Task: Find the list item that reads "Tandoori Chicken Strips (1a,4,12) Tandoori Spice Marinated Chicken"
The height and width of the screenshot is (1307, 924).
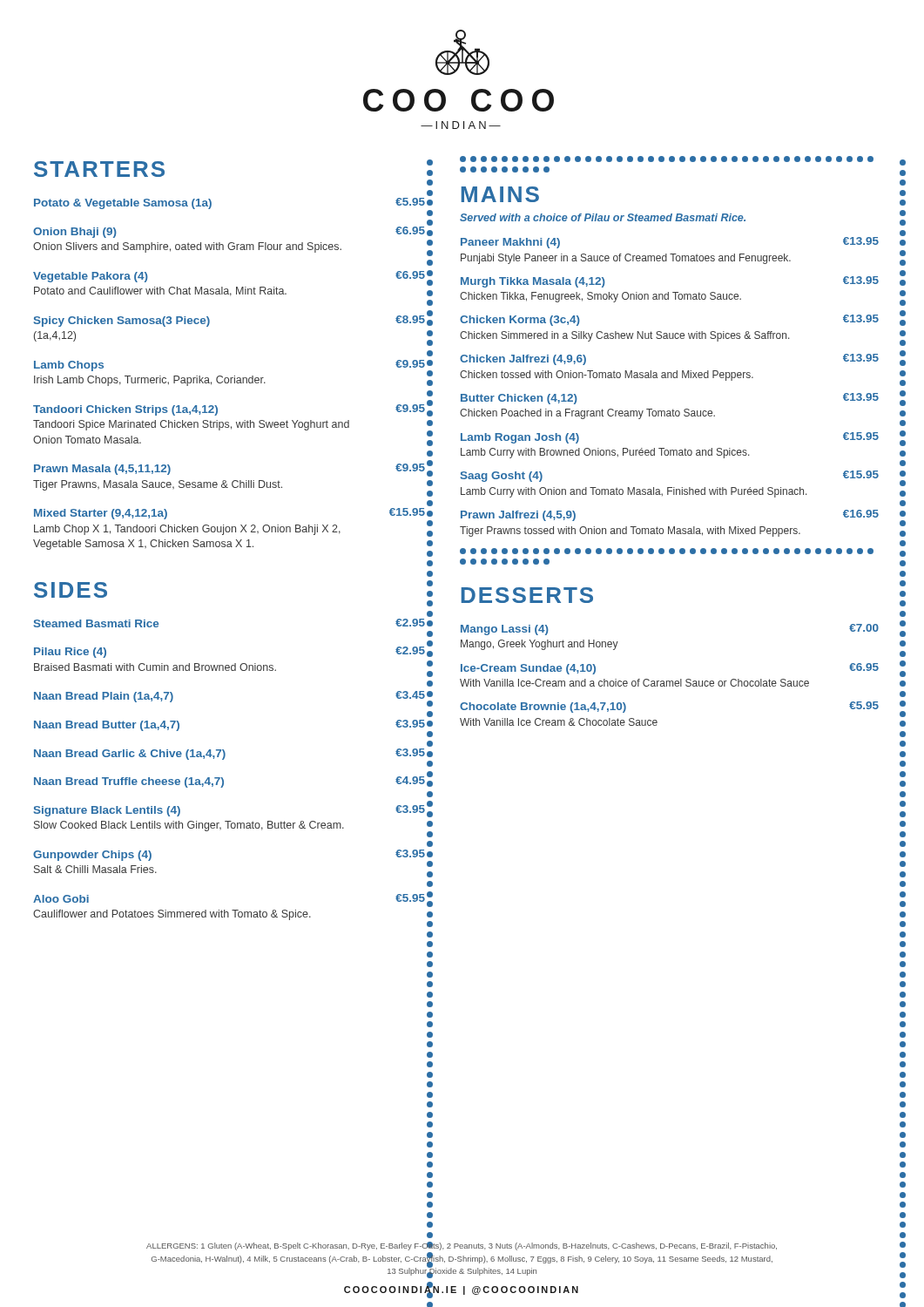Action: tap(229, 425)
